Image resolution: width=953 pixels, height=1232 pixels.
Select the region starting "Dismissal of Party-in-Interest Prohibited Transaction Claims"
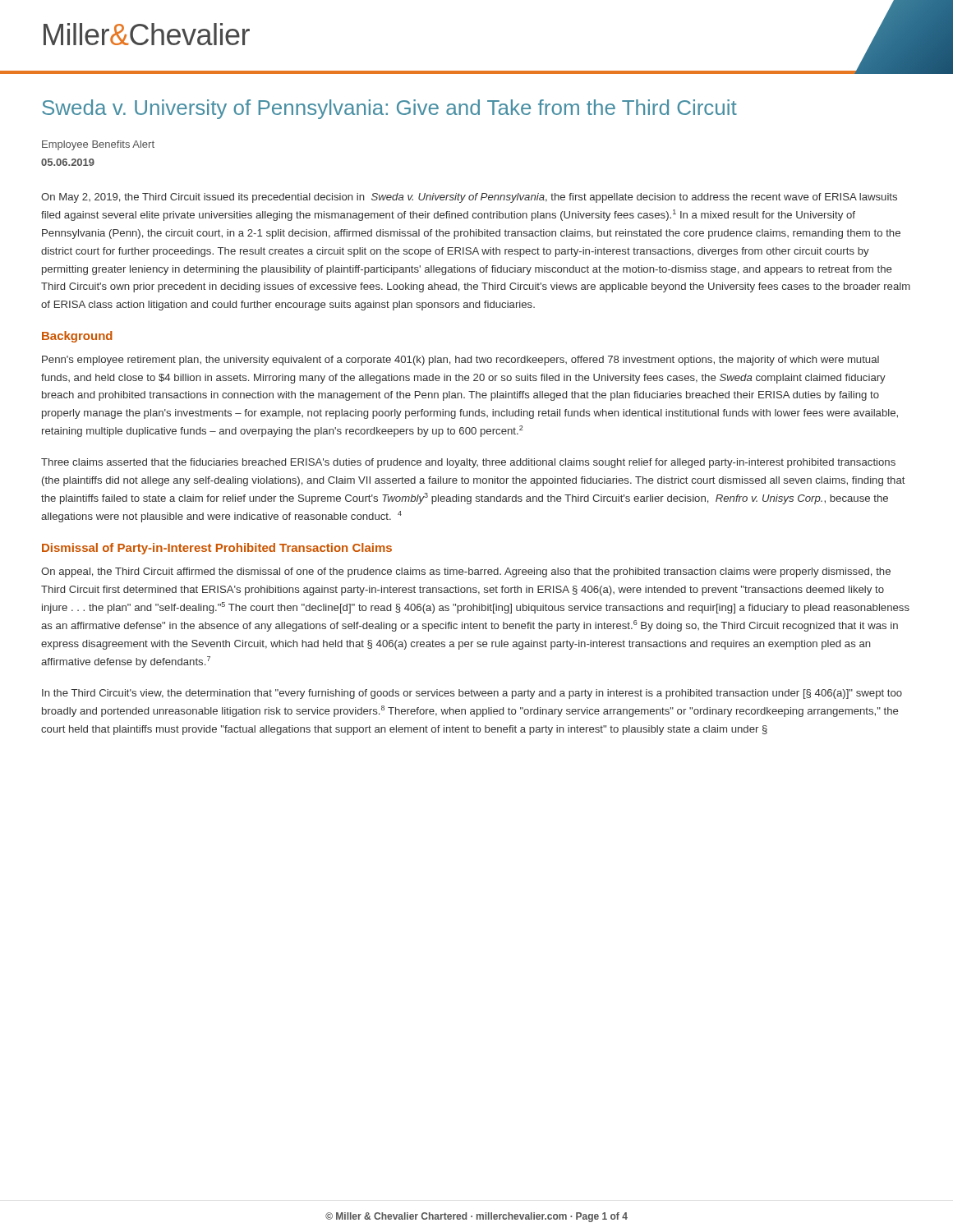(217, 547)
